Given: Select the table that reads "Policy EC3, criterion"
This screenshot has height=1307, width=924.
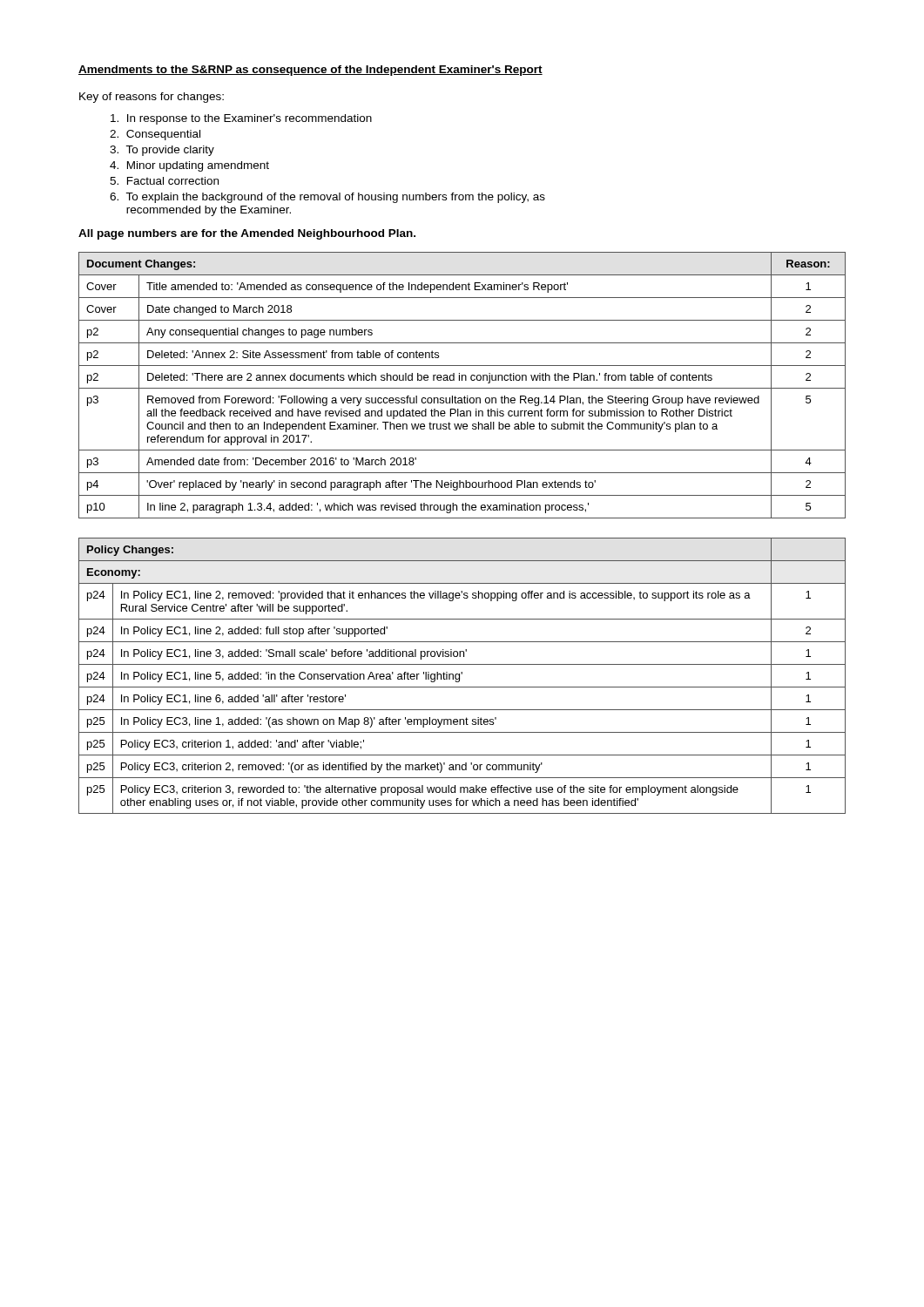Looking at the screenshot, I should click(462, 676).
